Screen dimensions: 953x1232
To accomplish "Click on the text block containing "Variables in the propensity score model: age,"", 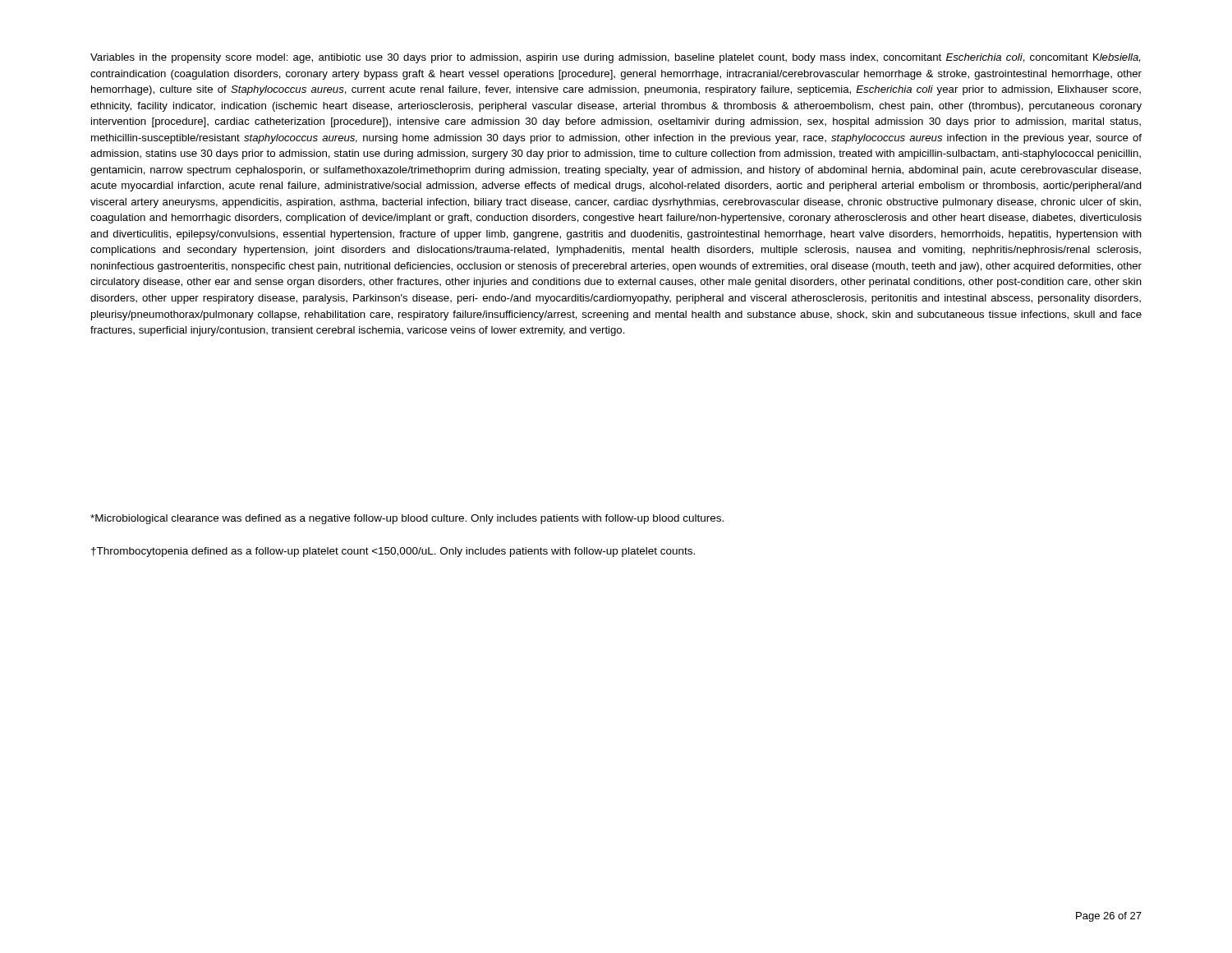I will (616, 193).
